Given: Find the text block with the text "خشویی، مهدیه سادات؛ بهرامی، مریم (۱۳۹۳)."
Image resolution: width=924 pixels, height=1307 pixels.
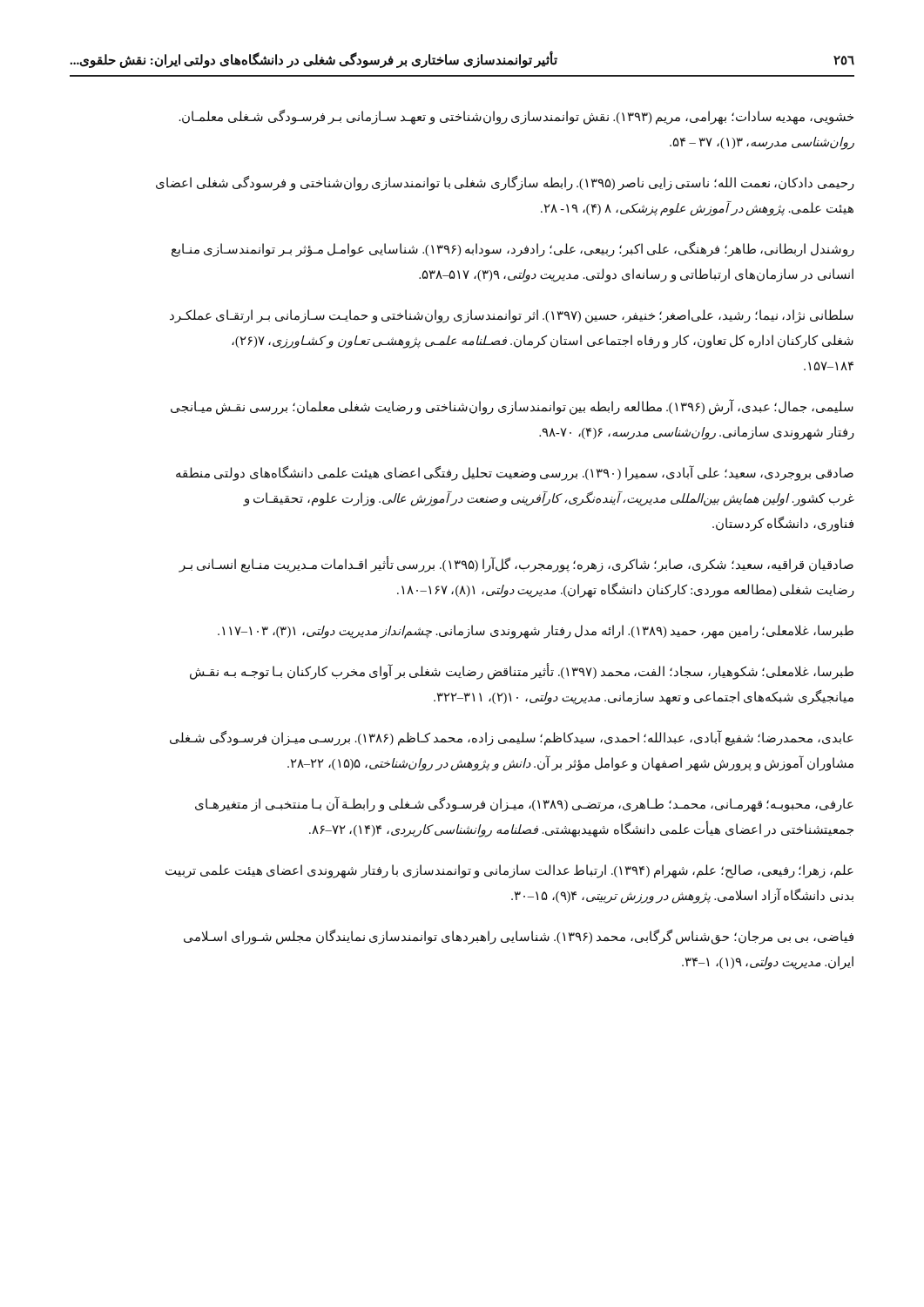Looking at the screenshot, I should tap(516, 129).
